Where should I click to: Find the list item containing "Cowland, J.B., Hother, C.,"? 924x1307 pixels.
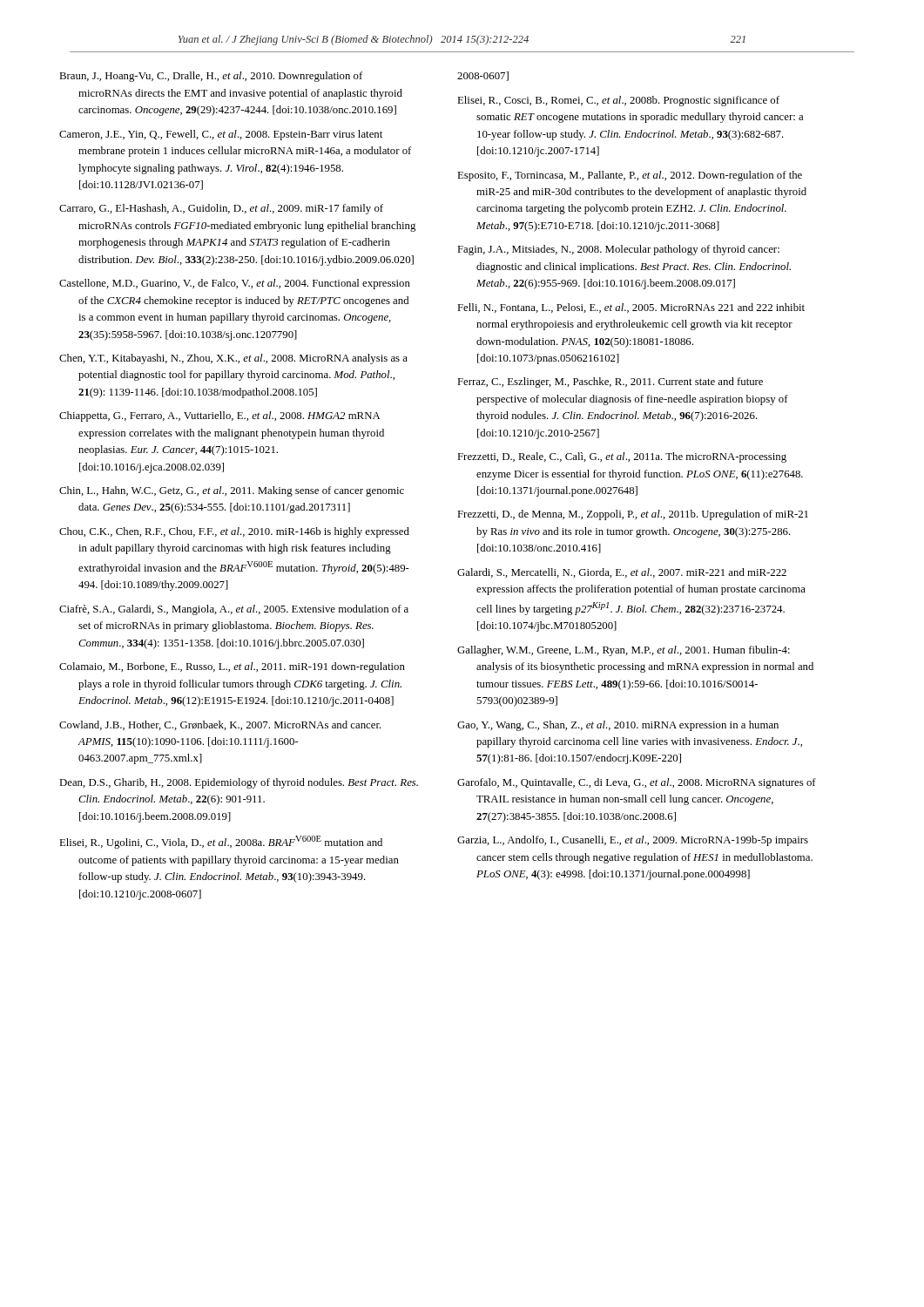tap(220, 741)
